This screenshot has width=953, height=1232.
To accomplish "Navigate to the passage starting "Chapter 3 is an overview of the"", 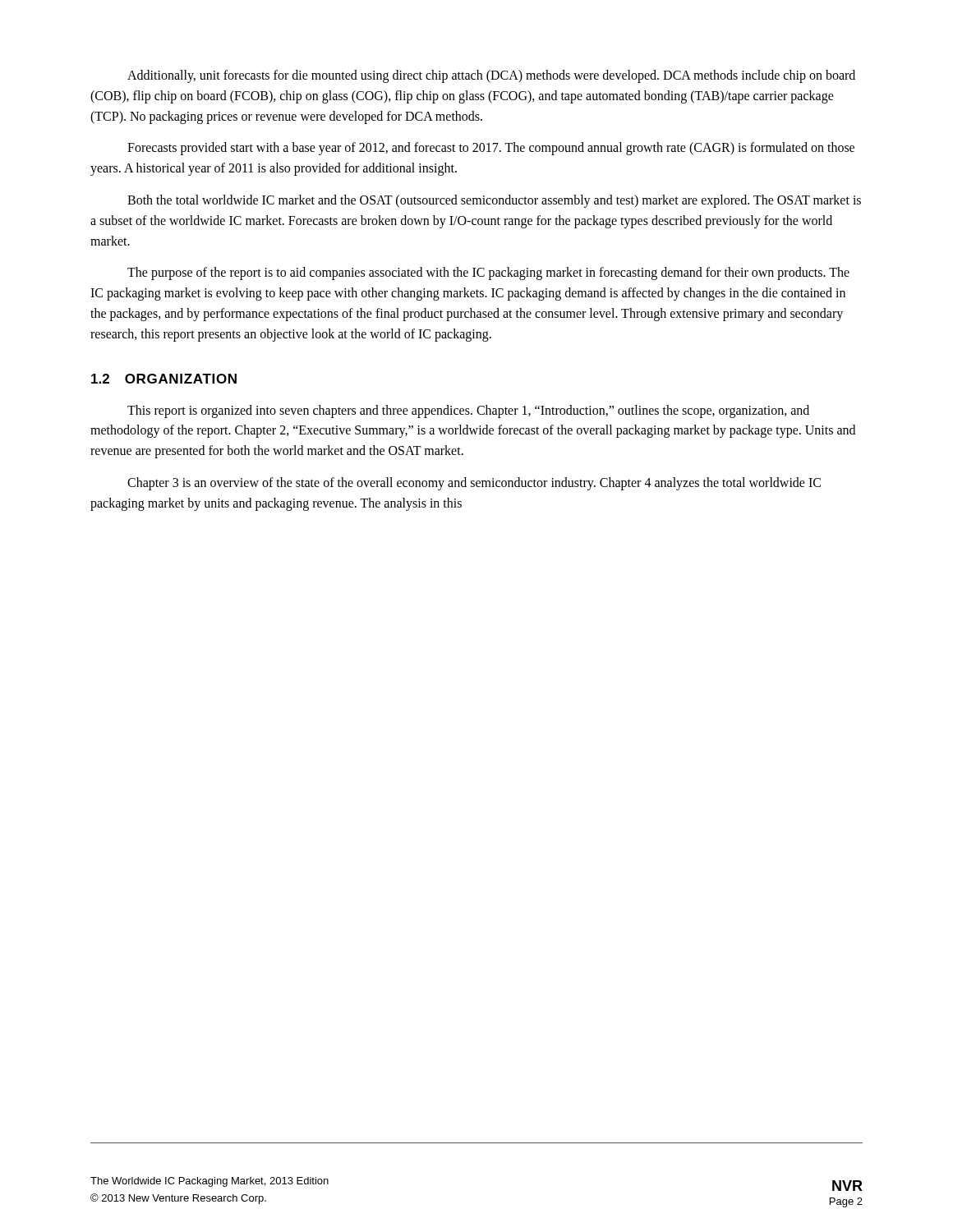I will point(476,493).
